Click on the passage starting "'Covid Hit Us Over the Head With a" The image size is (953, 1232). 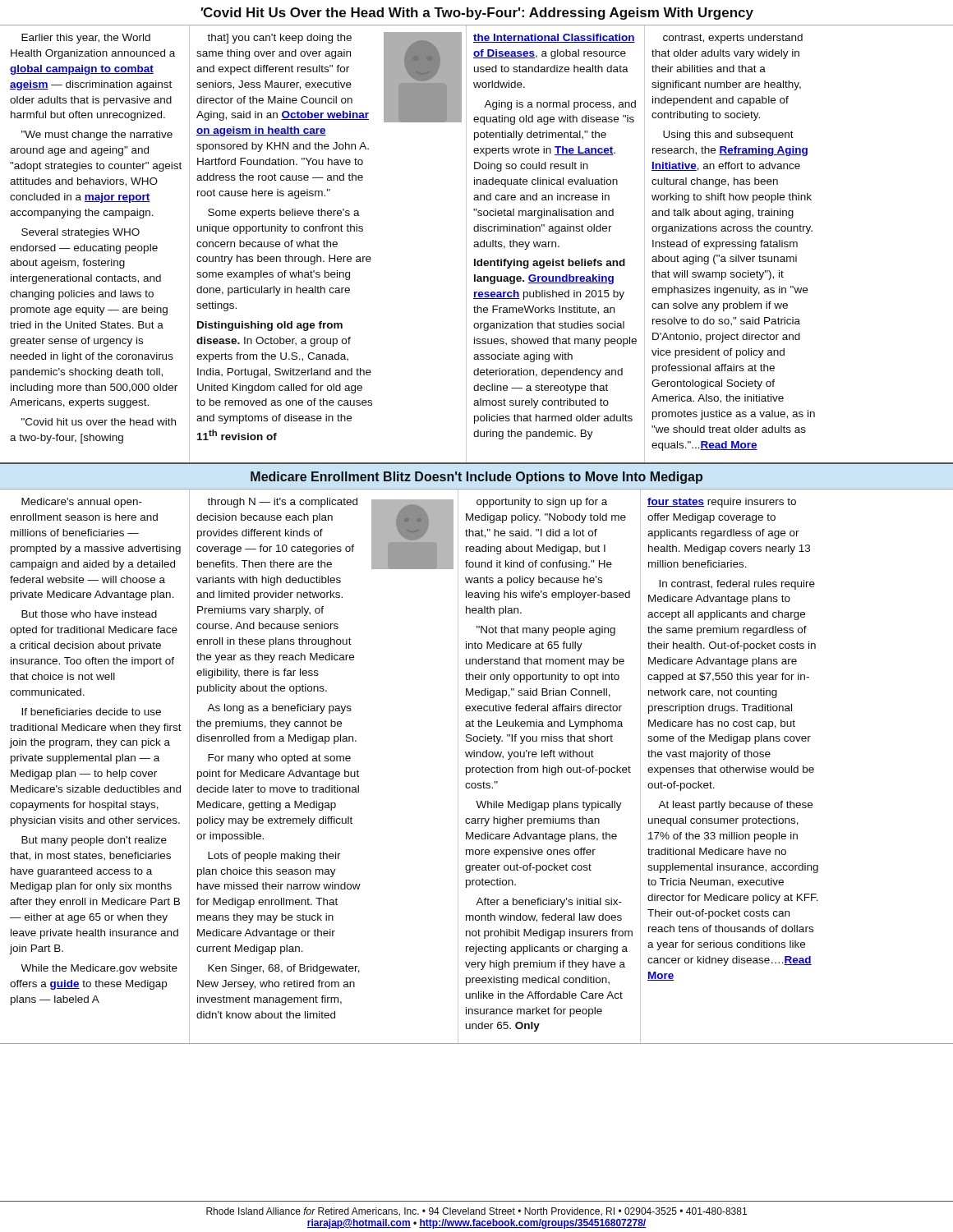point(476,13)
